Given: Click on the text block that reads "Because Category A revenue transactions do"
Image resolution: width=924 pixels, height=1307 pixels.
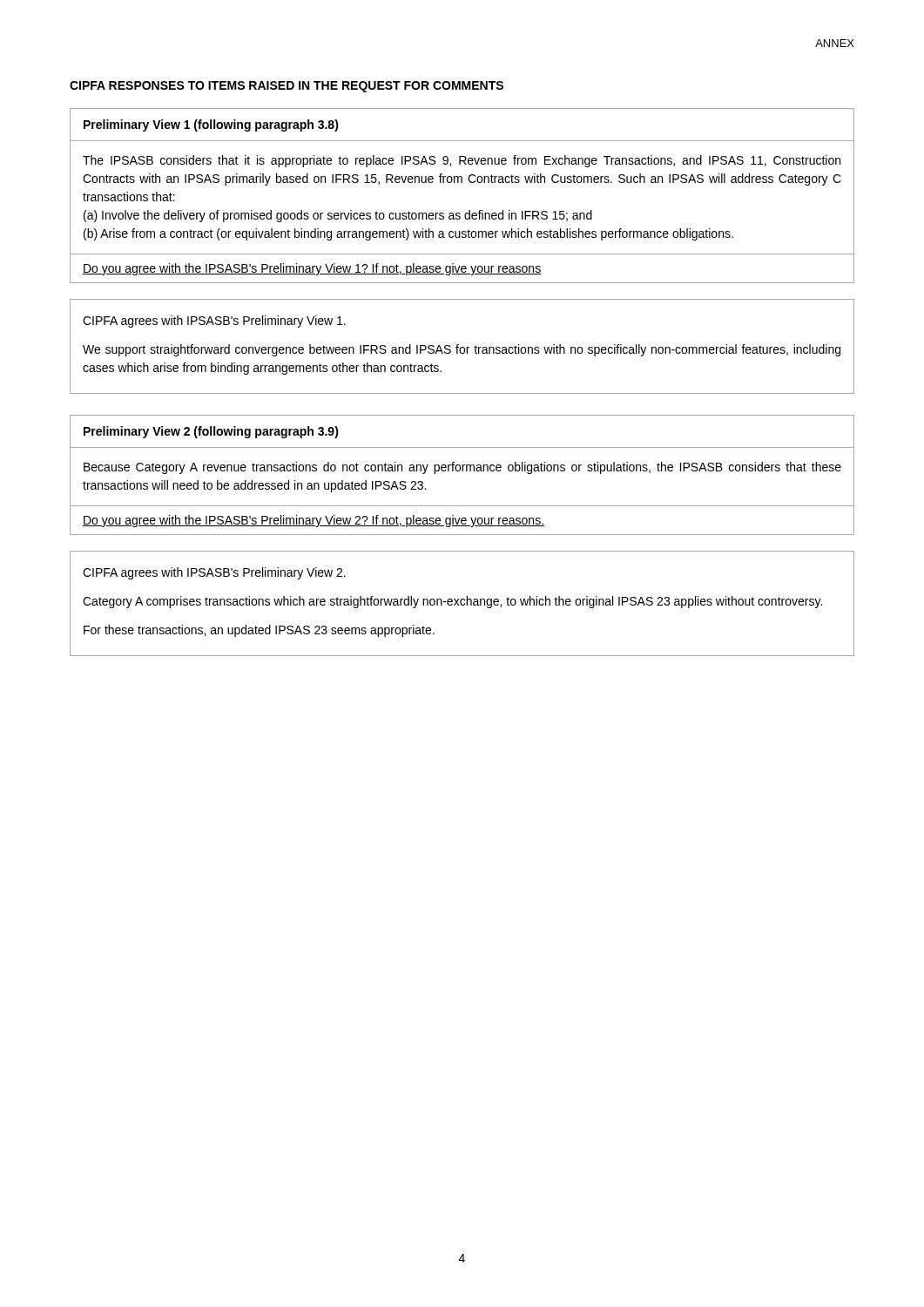Looking at the screenshot, I should (x=462, y=476).
